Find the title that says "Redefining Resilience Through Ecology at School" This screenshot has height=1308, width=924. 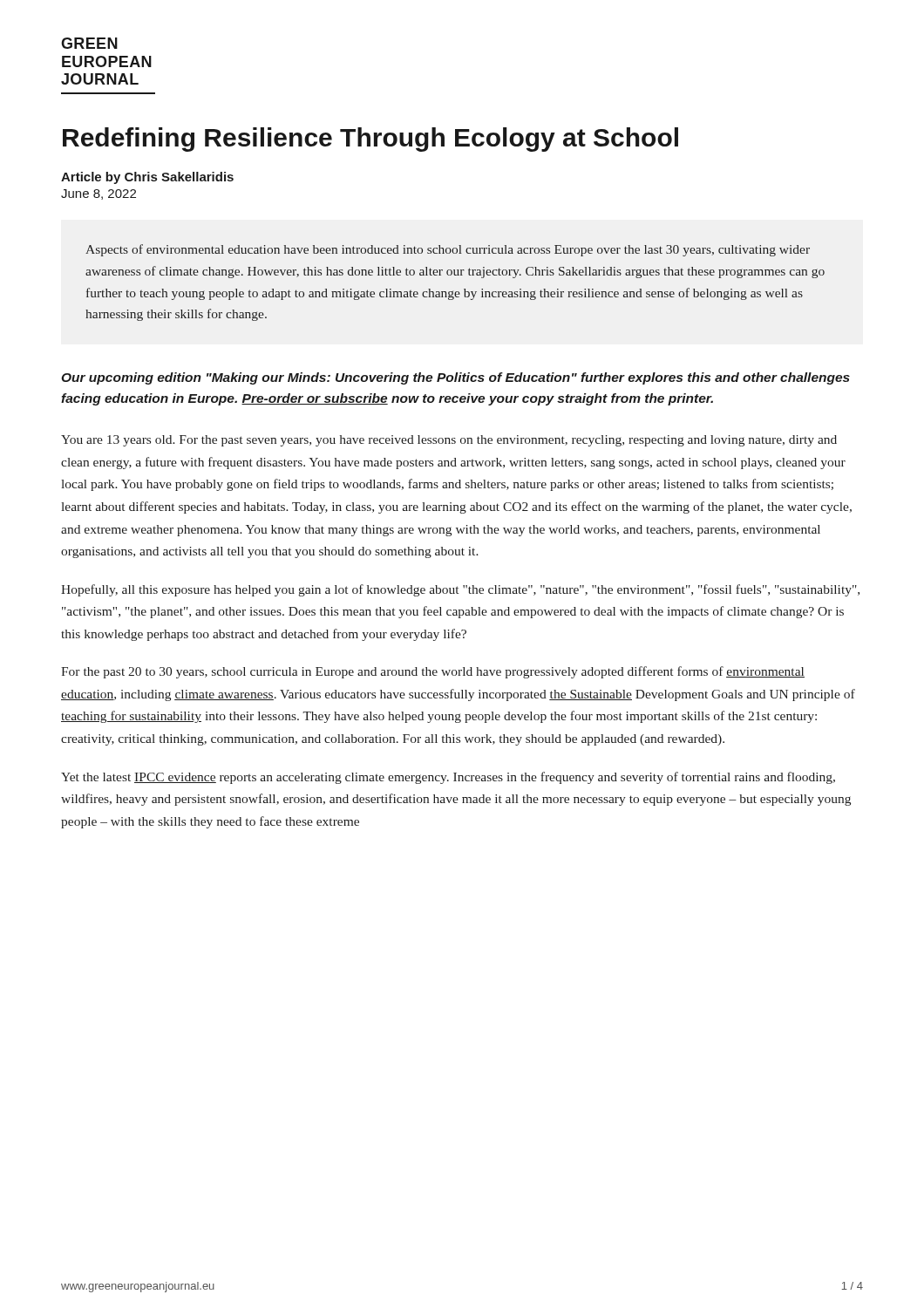[x=462, y=138]
